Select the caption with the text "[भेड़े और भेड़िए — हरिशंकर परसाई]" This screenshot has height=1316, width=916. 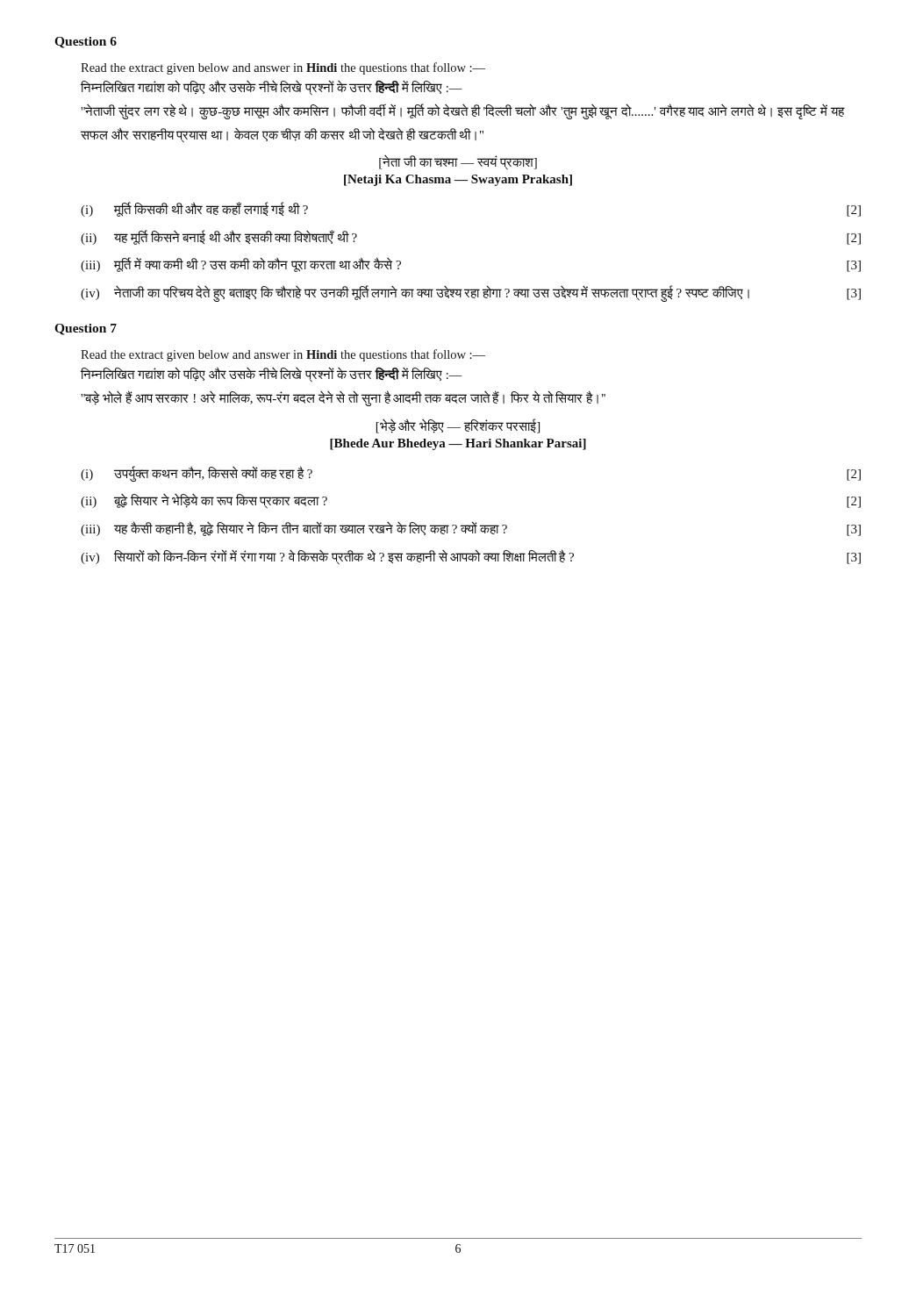point(458,426)
